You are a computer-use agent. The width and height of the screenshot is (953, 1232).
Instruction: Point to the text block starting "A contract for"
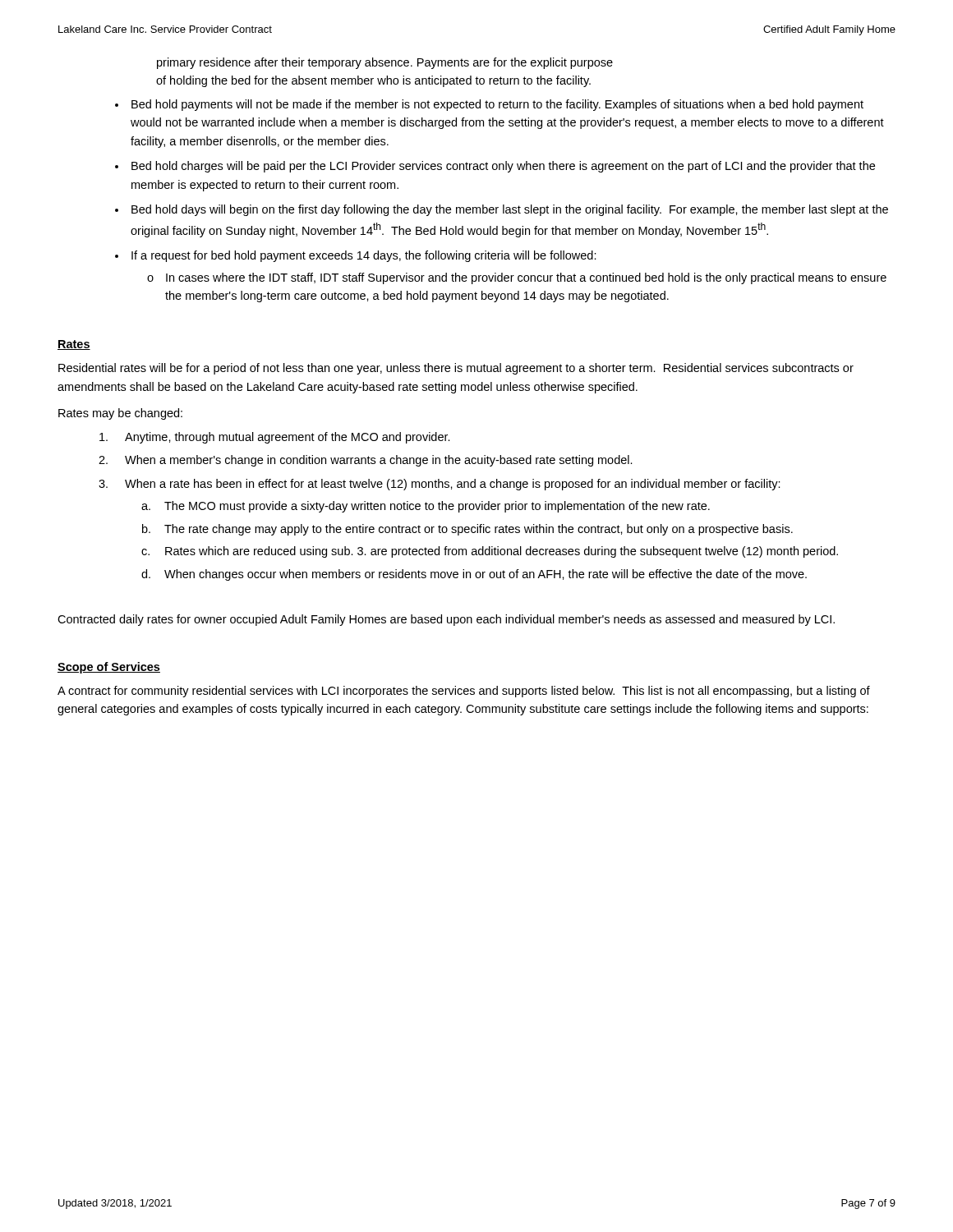pos(464,700)
